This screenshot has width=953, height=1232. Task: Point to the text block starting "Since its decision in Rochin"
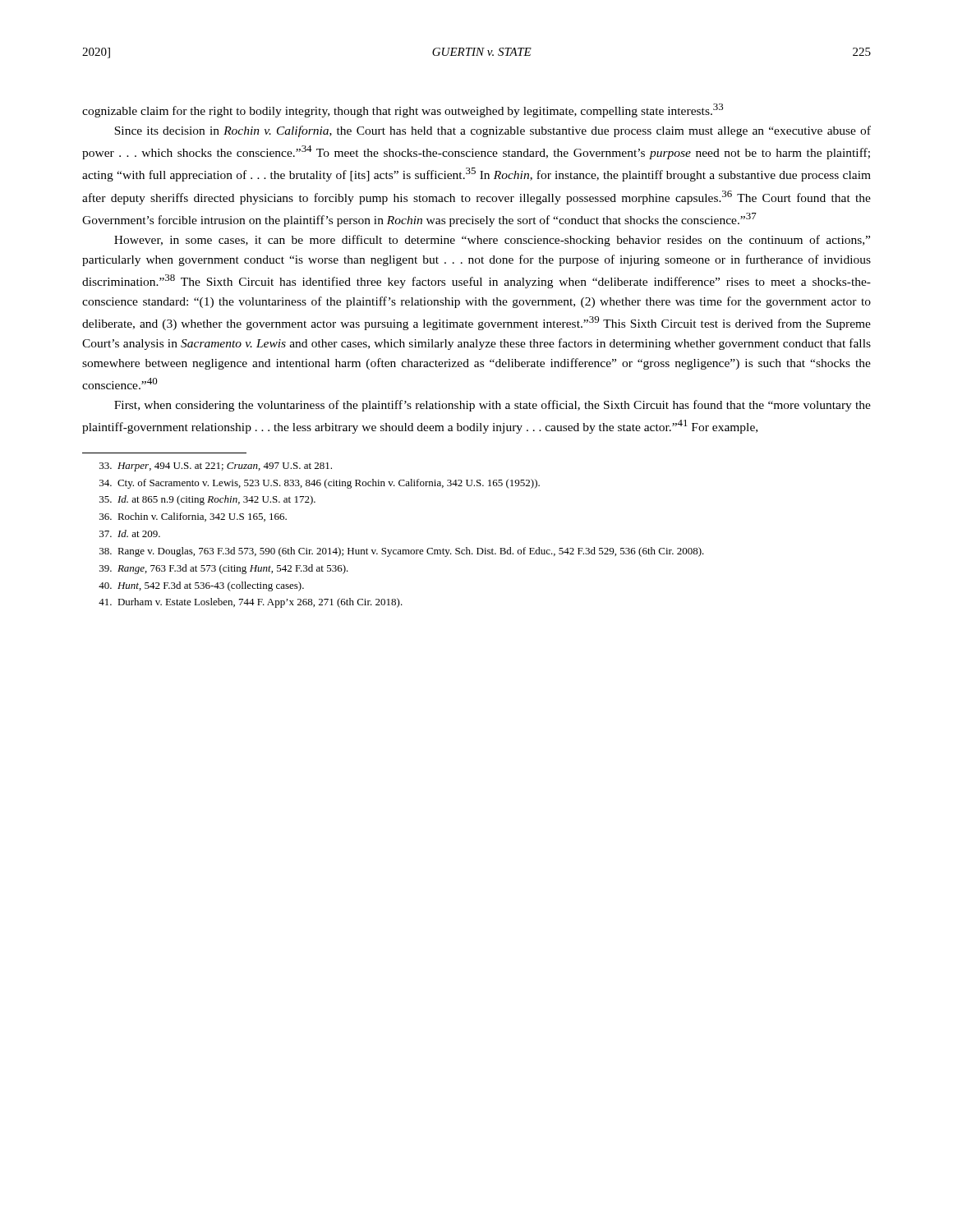476,175
